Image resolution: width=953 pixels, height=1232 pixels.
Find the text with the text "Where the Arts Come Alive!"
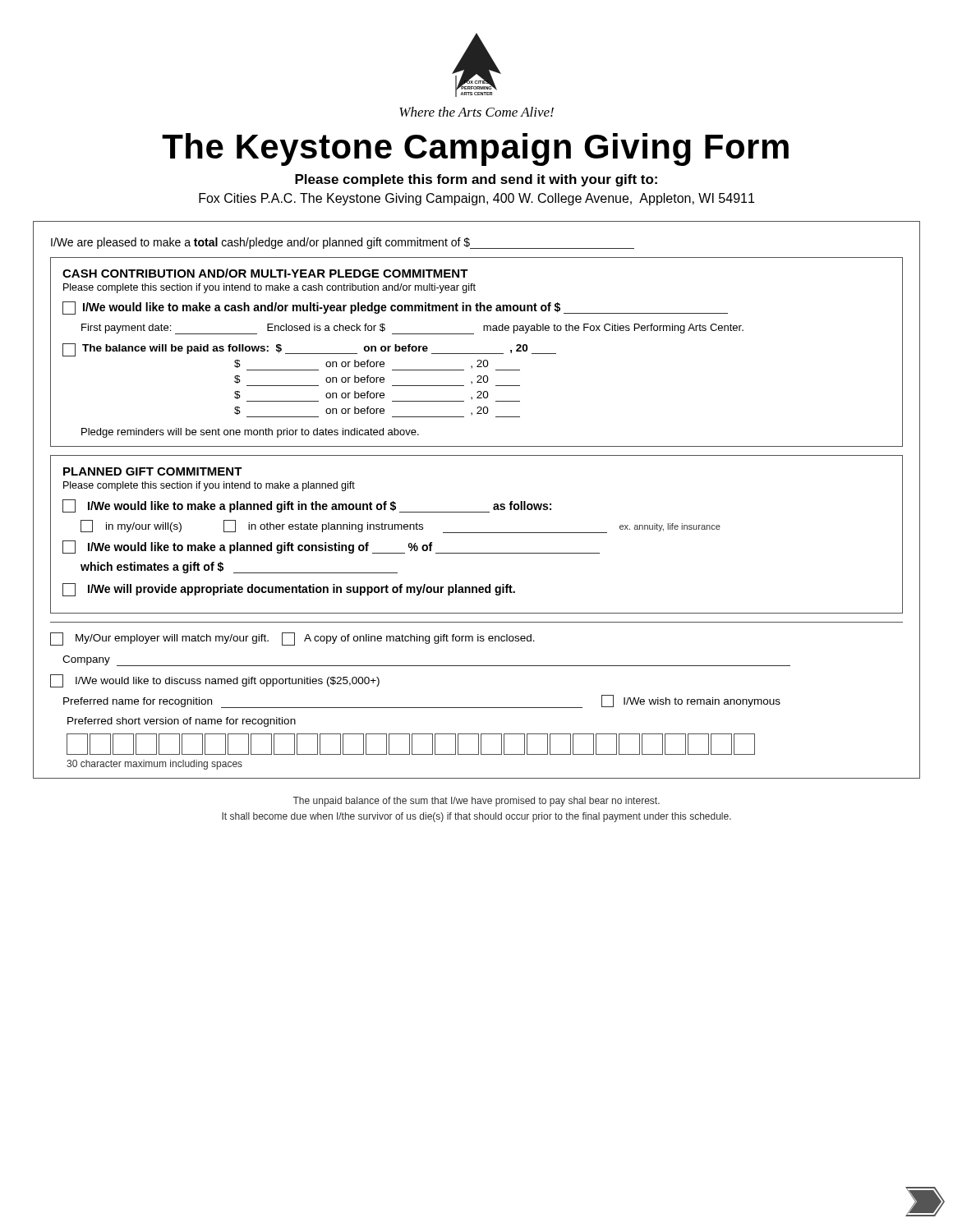pyautogui.click(x=476, y=112)
